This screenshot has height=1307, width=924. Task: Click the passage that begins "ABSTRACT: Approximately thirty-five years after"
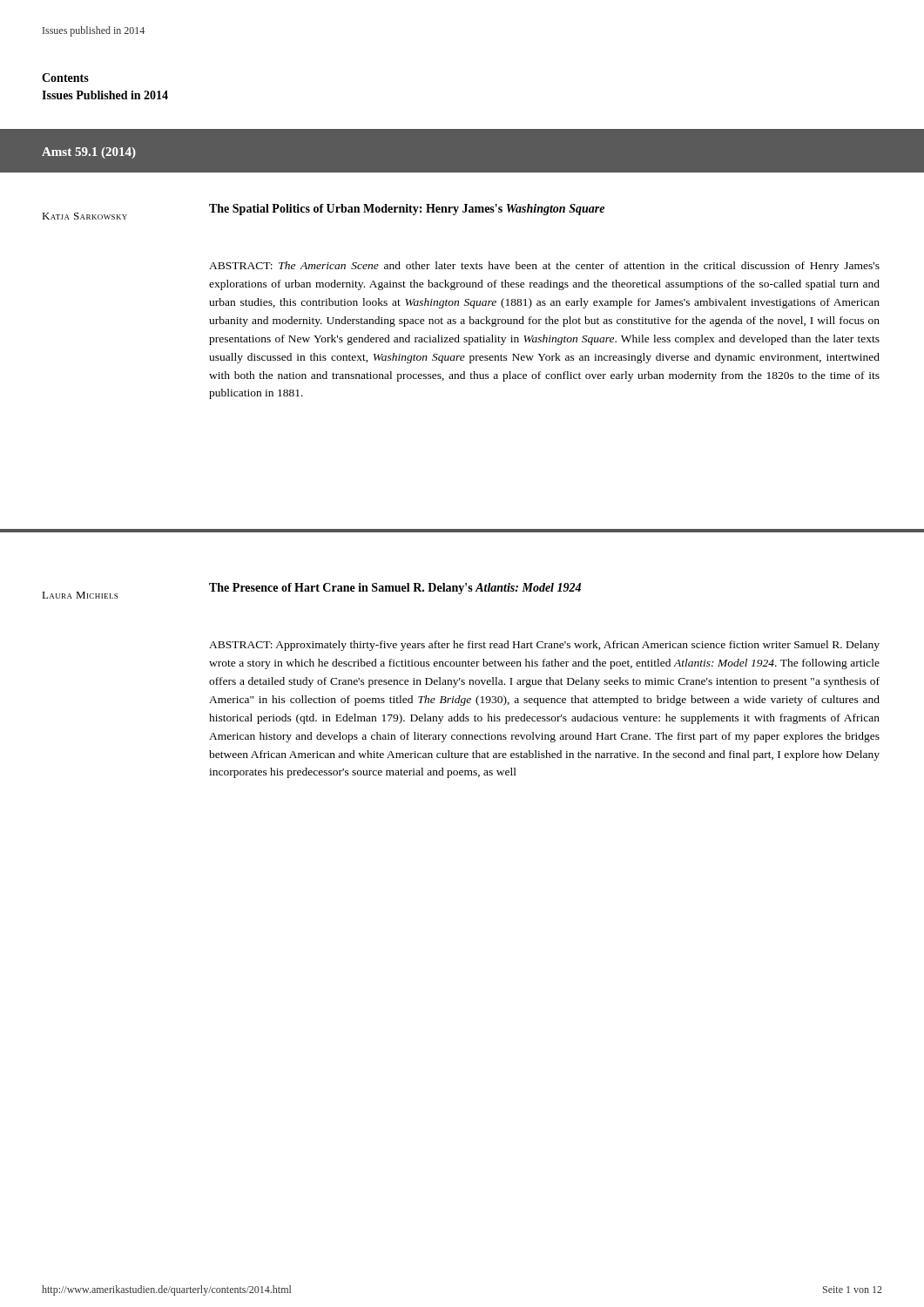pyautogui.click(x=544, y=708)
